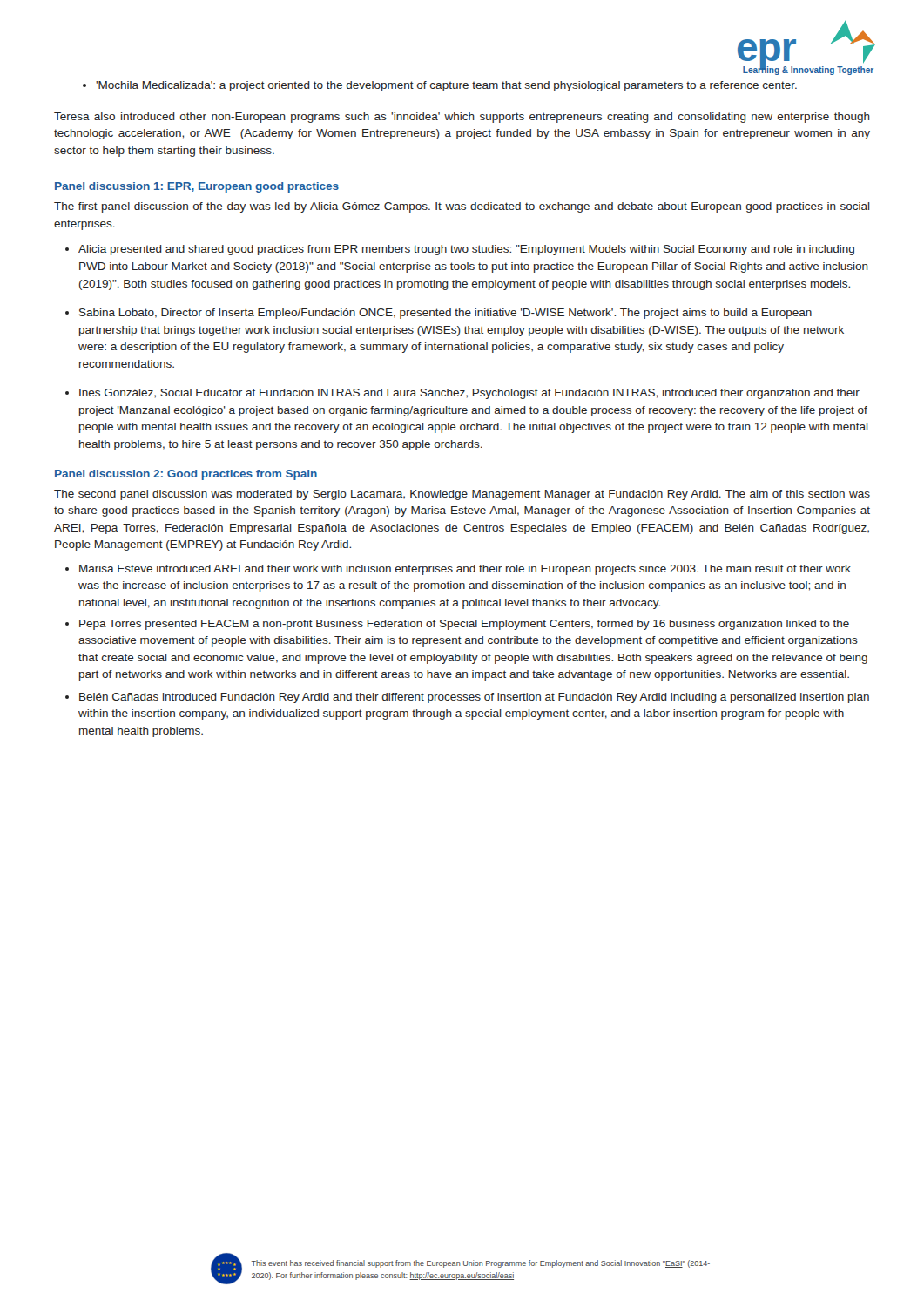924x1307 pixels.
Task: Point to the block beginning "The first panel discussion of"
Action: click(462, 215)
